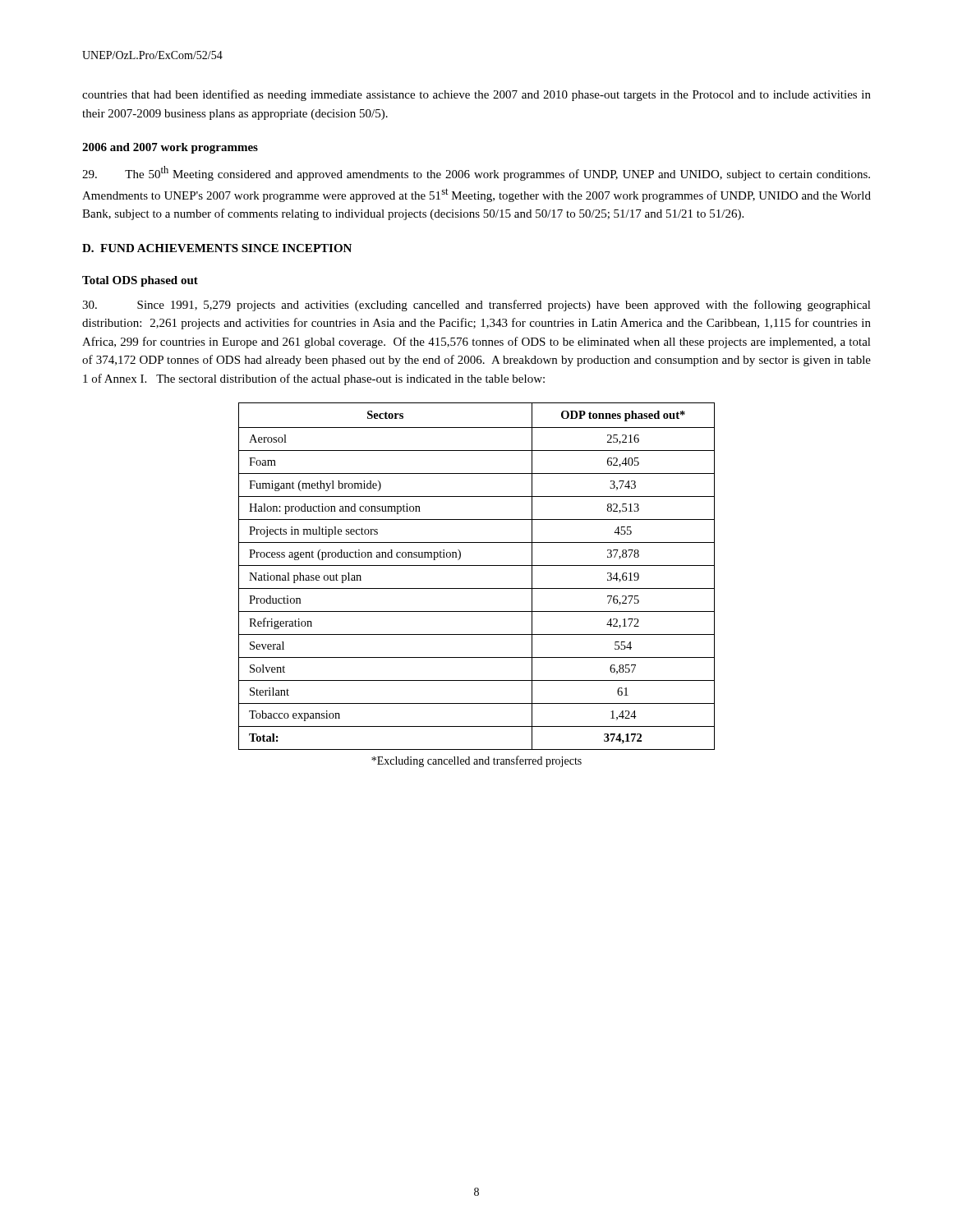This screenshot has height=1232, width=953.
Task: Point to the block beginning "countries that had been identified as needing immediate"
Action: (x=476, y=104)
